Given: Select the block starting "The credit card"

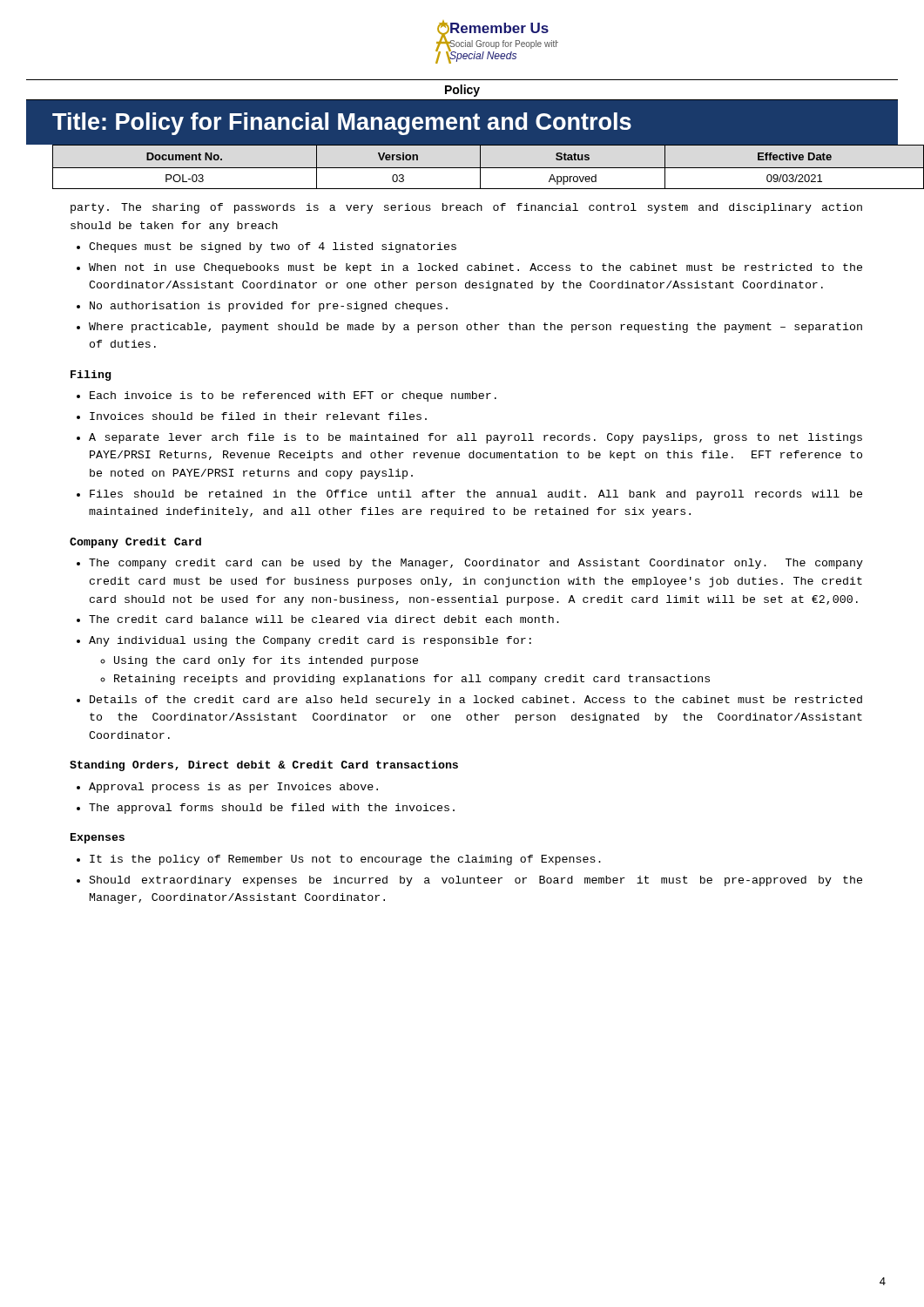Looking at the screenshot, I should 325,620.
